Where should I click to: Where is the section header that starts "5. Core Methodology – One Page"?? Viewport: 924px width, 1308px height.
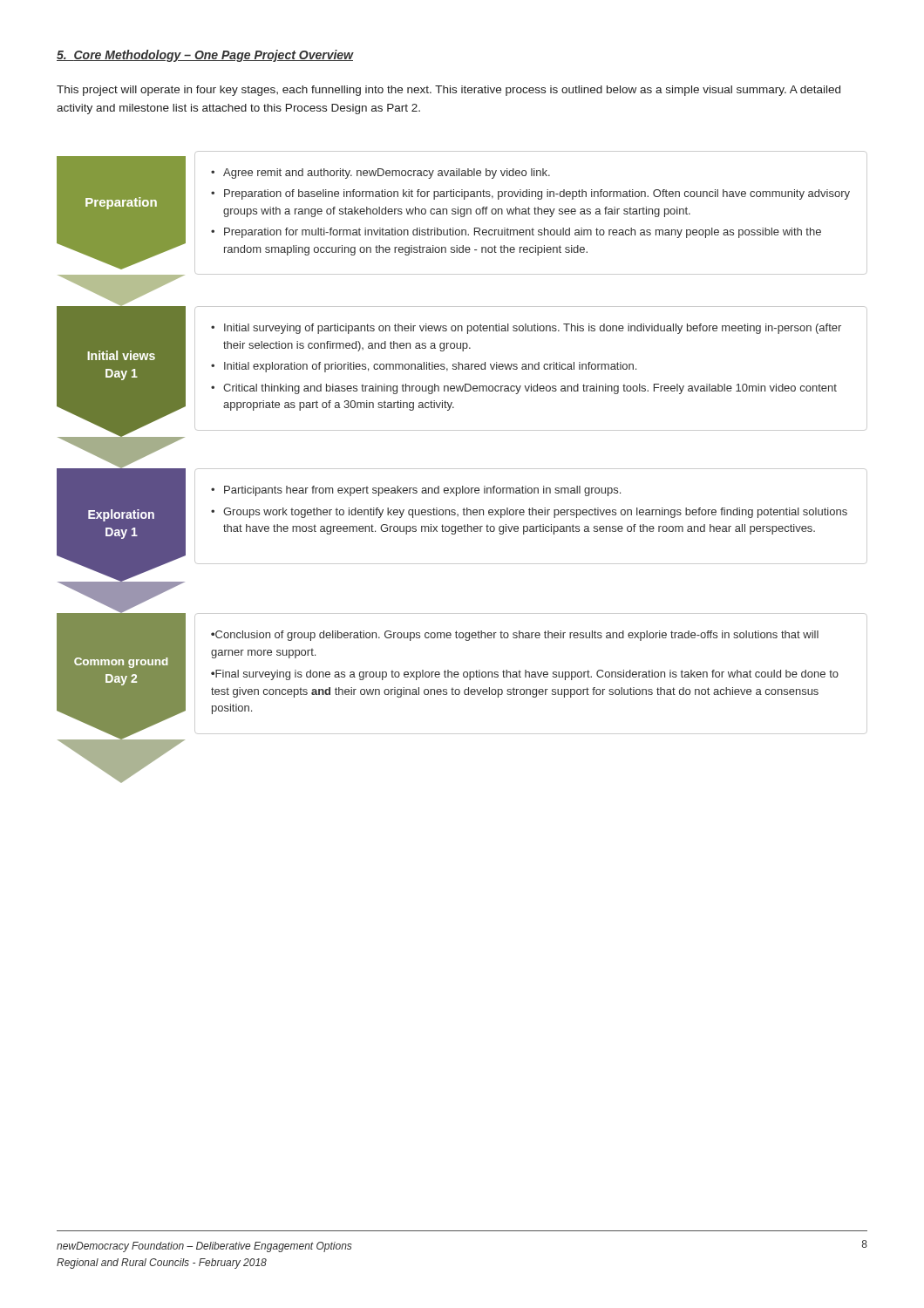pyautogui.click(x=205, y=55)
